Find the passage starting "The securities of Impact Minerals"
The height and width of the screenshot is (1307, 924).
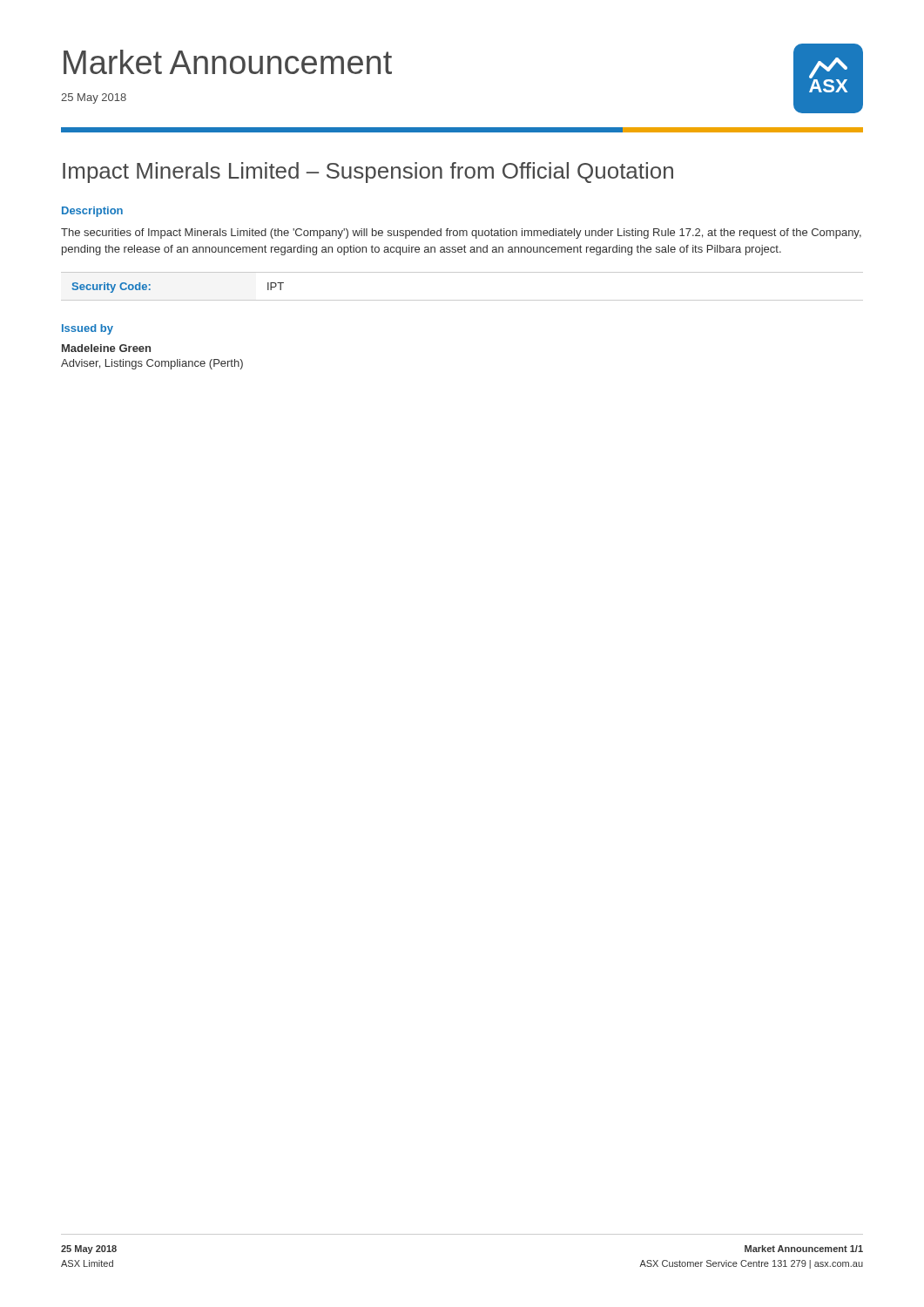[462, 241]
